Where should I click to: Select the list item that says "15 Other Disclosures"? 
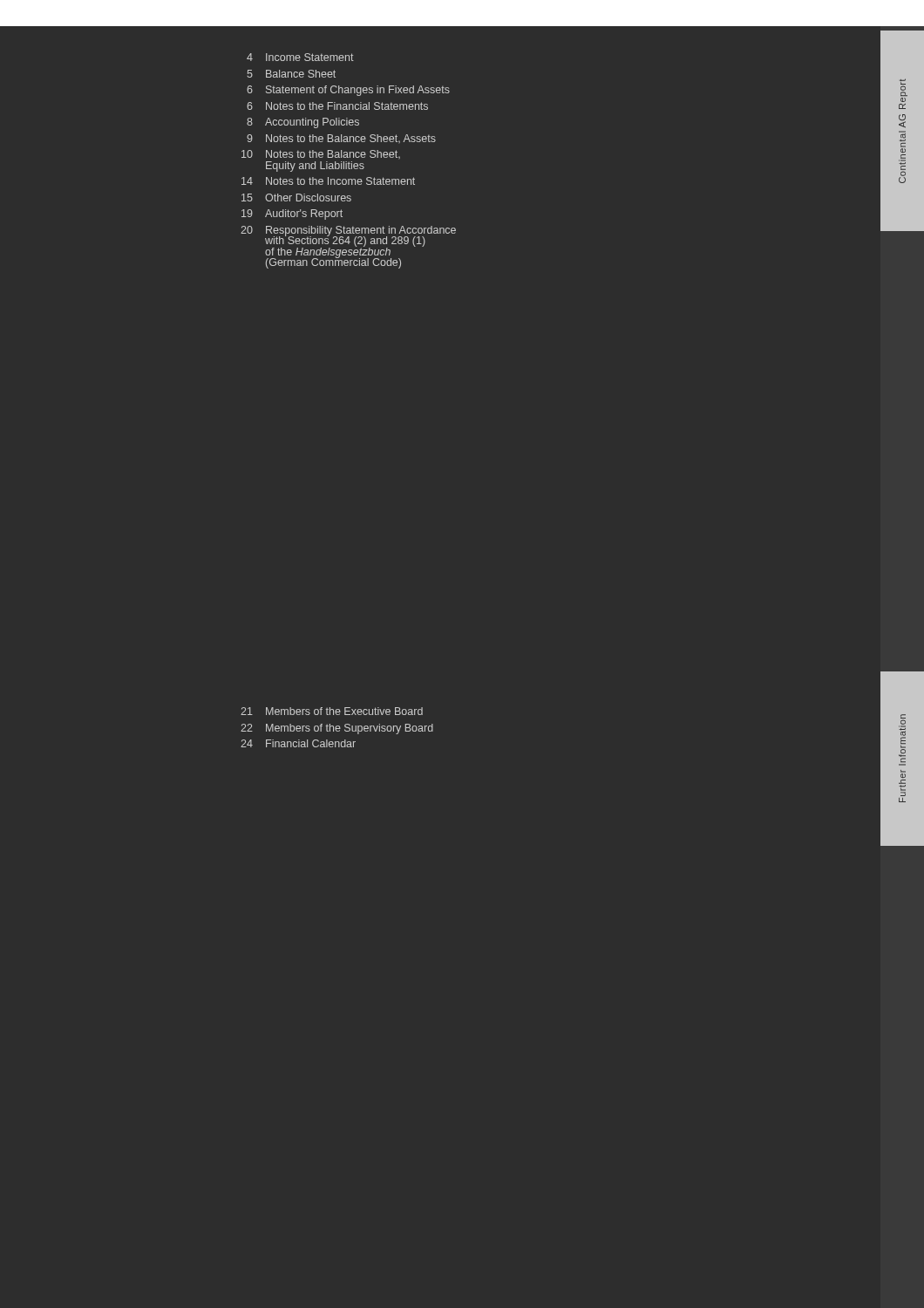(x=289, y=198)
